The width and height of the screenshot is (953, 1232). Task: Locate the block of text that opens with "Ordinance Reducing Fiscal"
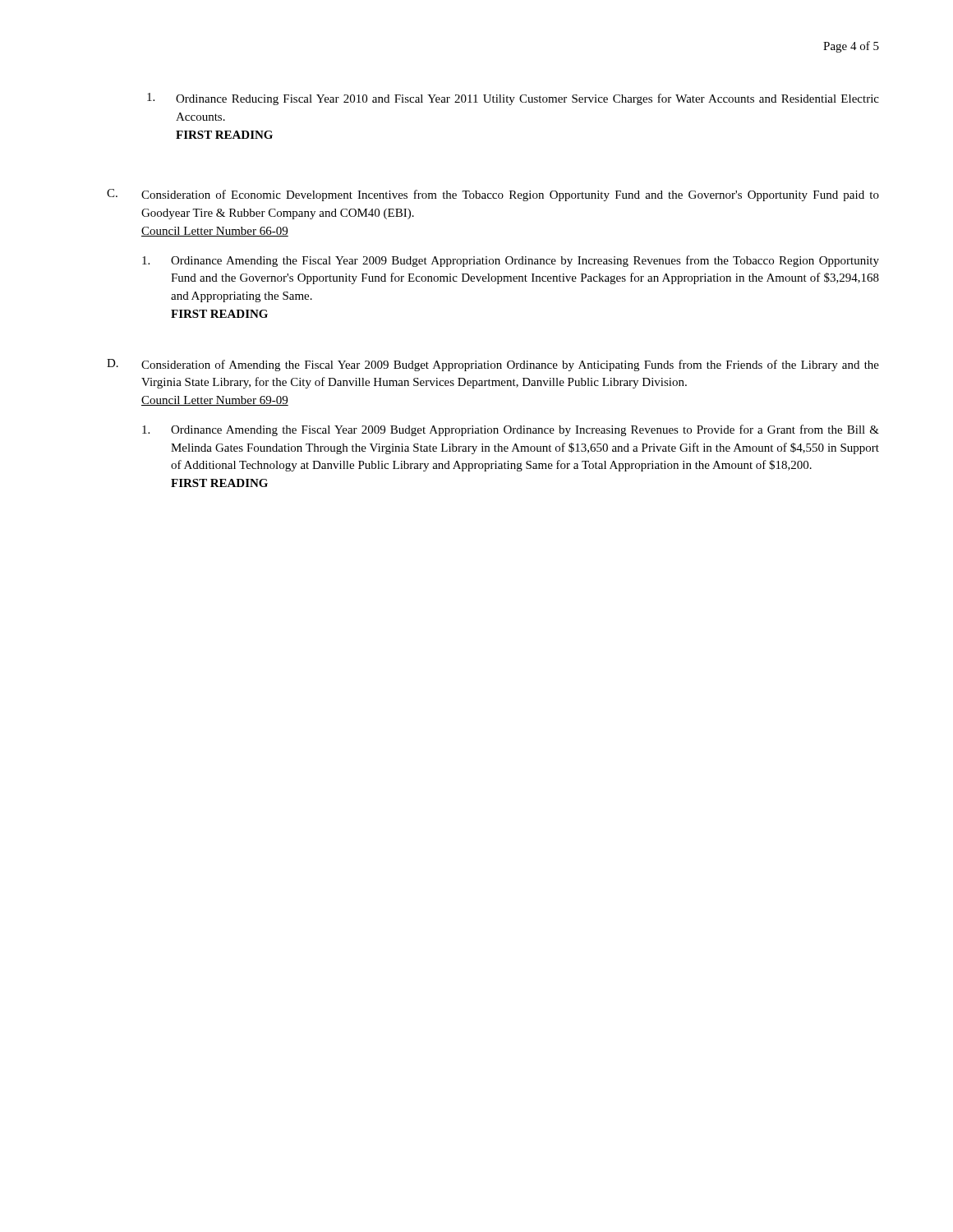[513, 99]
